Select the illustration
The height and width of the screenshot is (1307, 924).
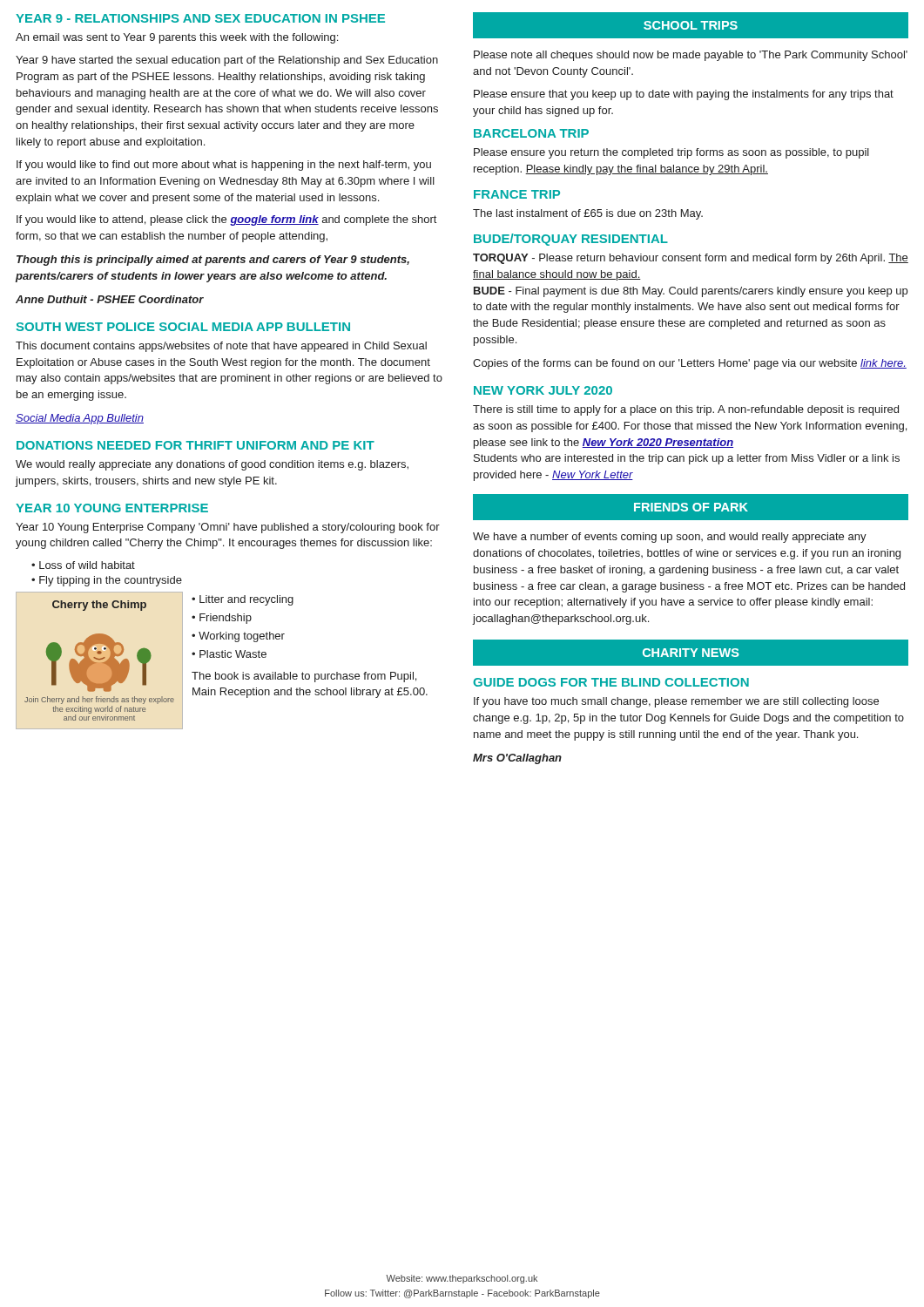[99, 661]
